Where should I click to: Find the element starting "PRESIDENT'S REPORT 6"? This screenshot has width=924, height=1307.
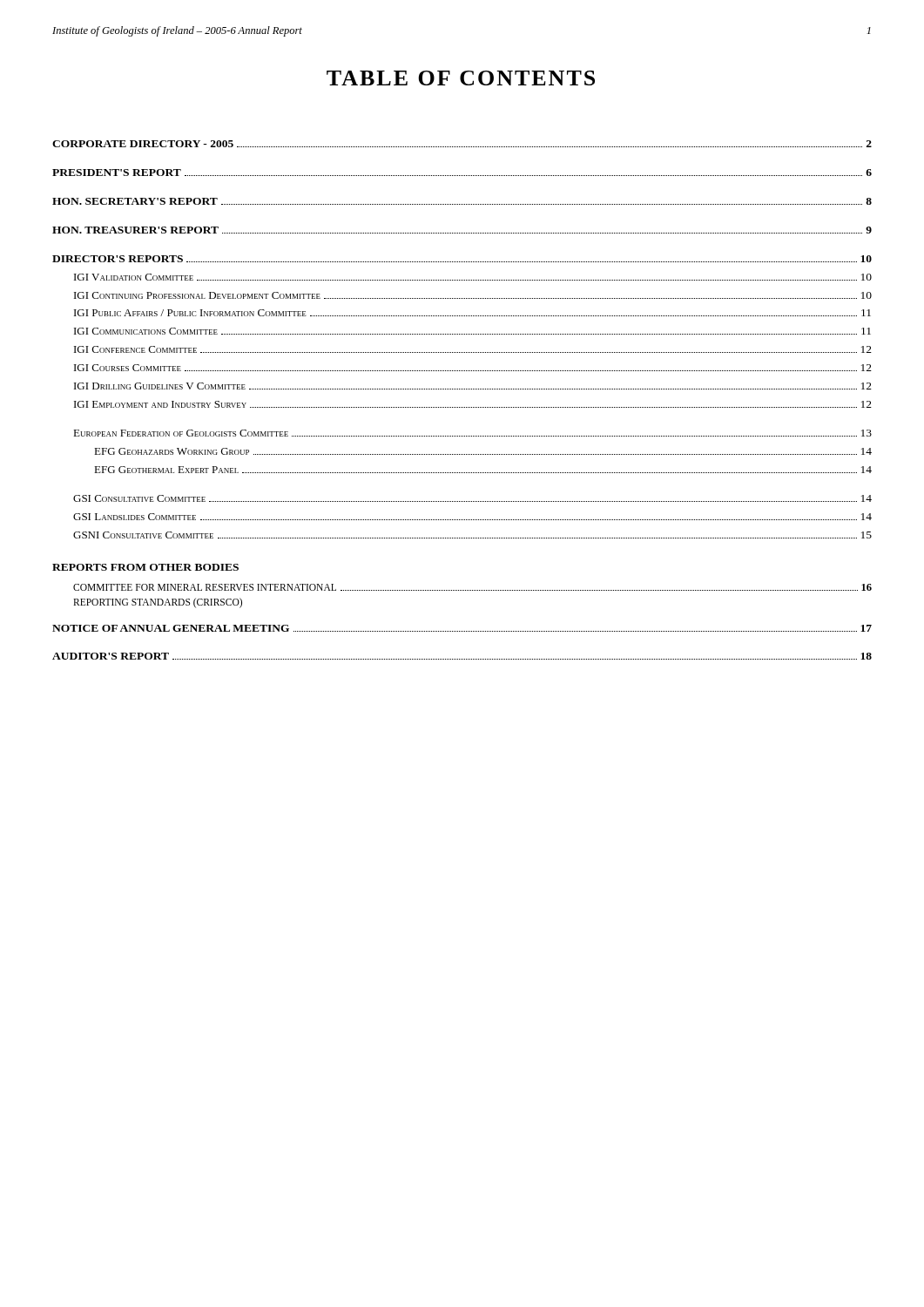(x=462, y=173)
